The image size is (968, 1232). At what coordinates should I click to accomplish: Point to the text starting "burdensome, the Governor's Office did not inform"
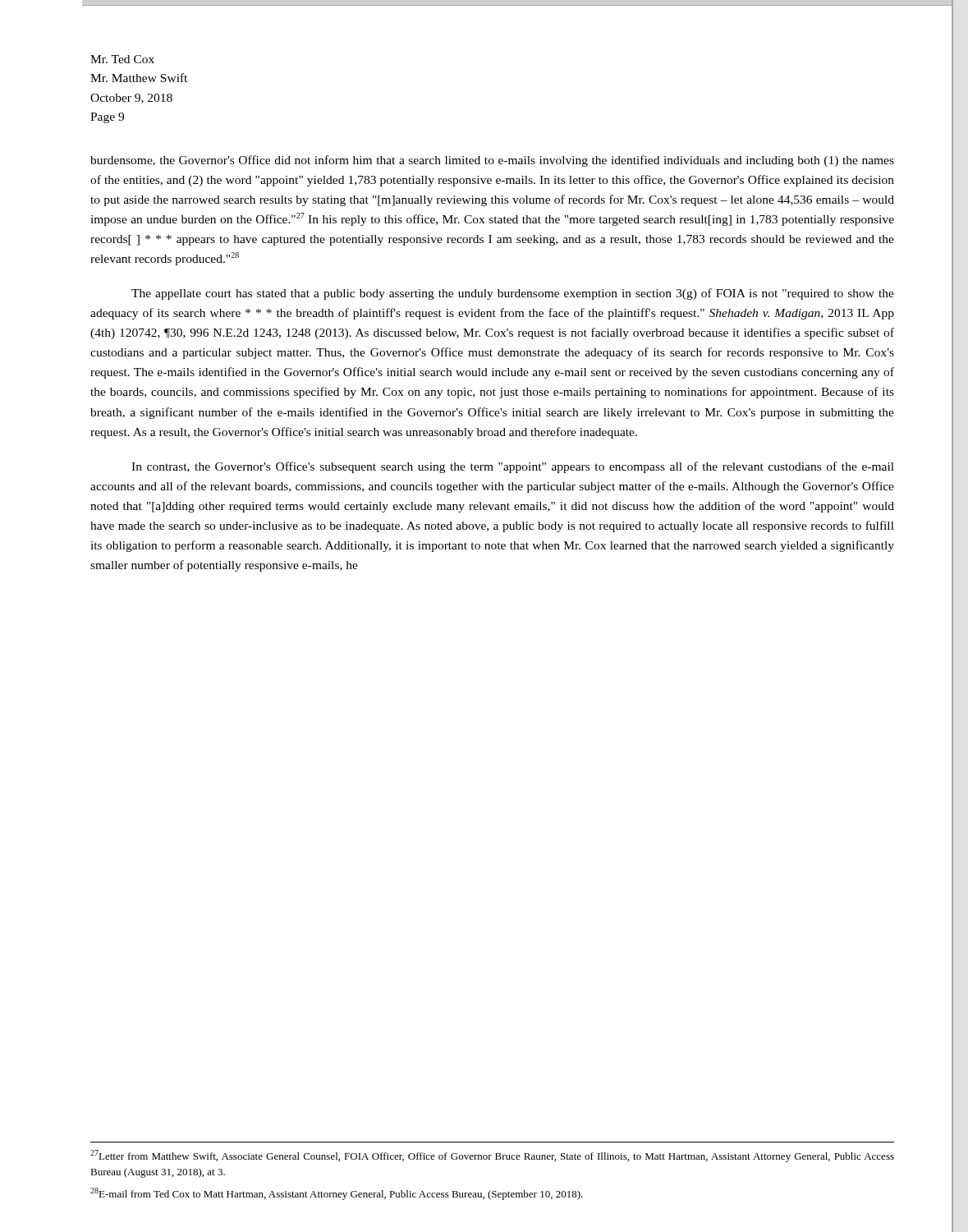point(492,209)
